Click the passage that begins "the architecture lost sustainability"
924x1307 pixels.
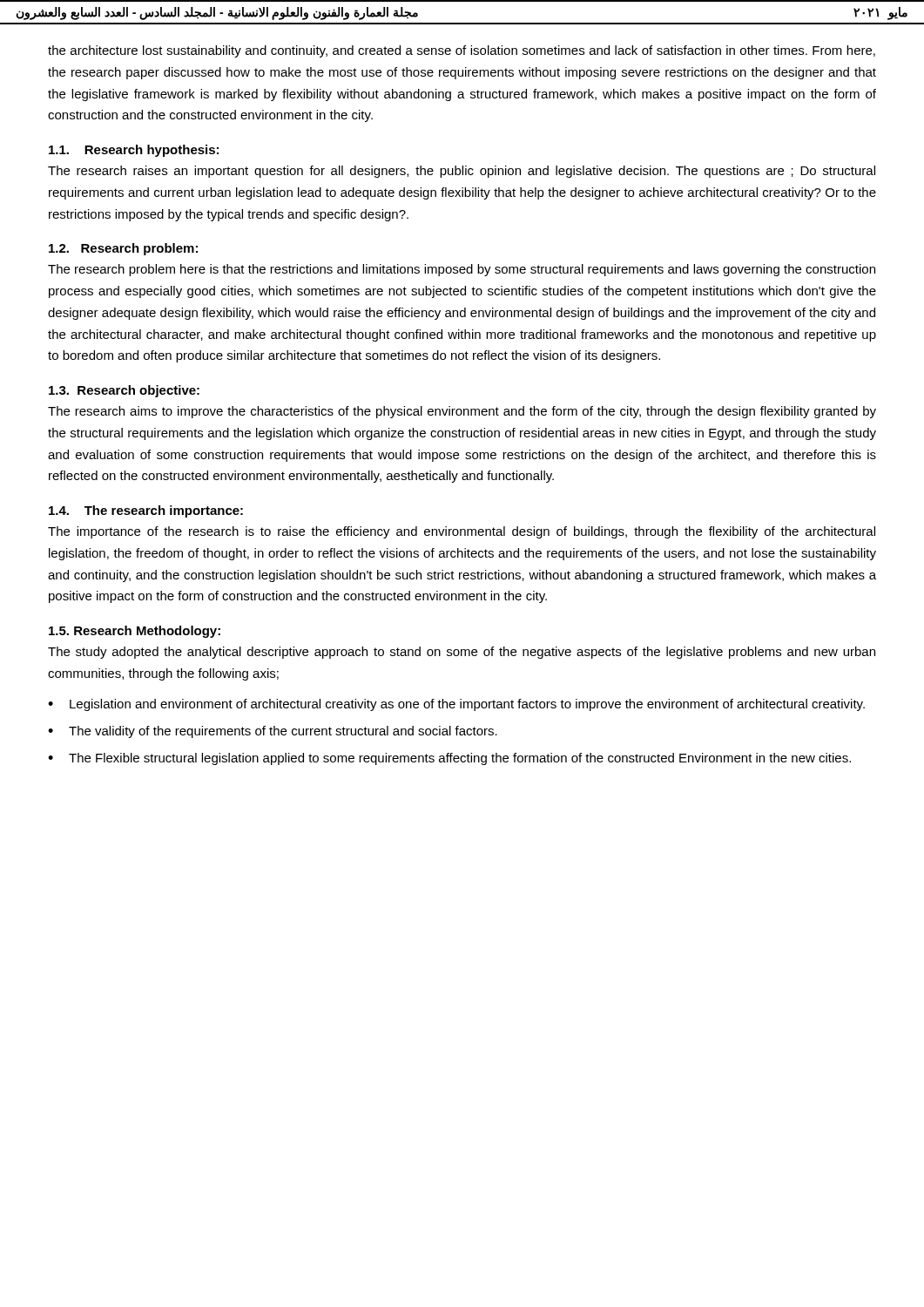coord(462,82)
